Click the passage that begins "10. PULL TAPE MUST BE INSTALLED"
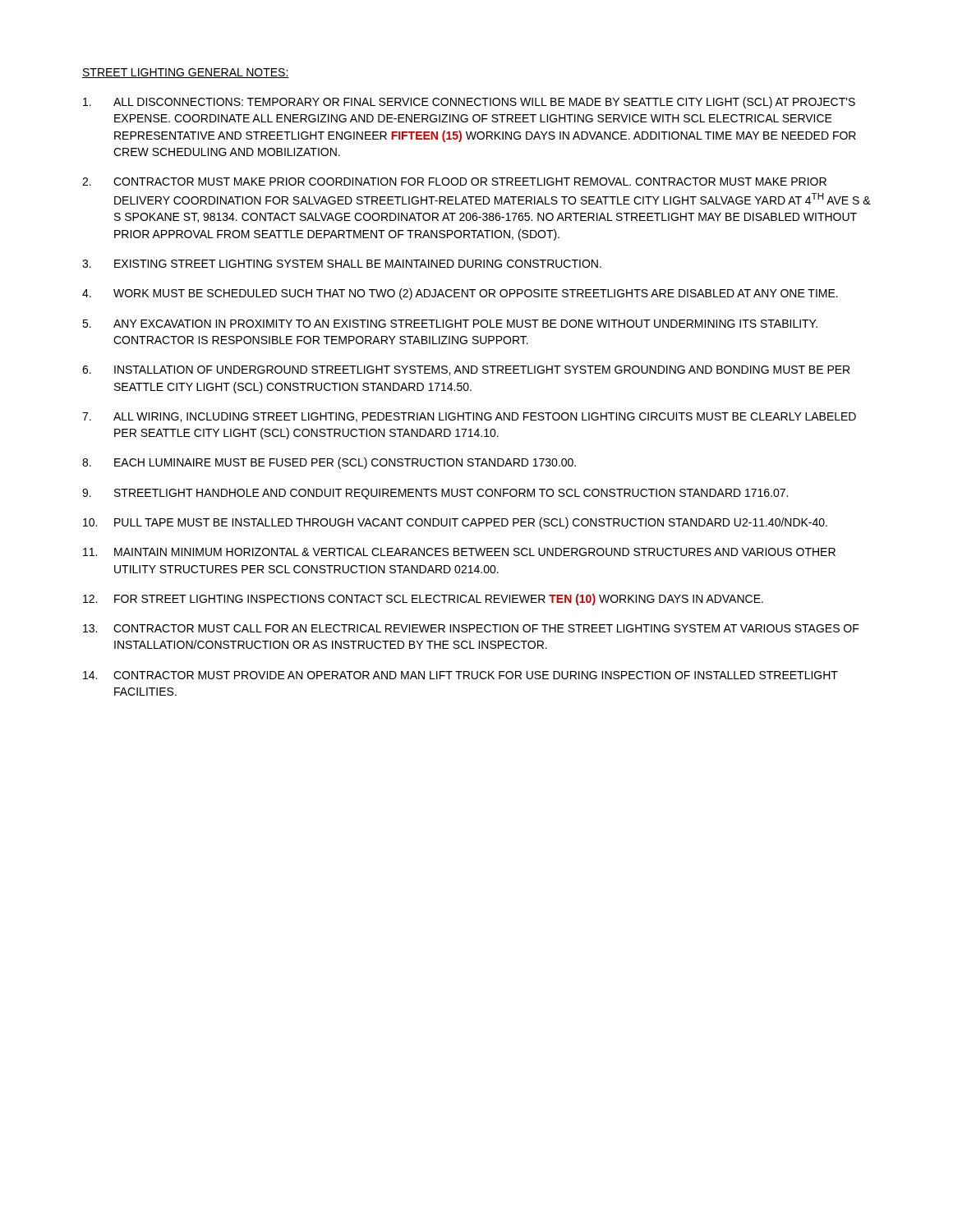The width and height of the screenshot is (953, 1232). point(476,522)
